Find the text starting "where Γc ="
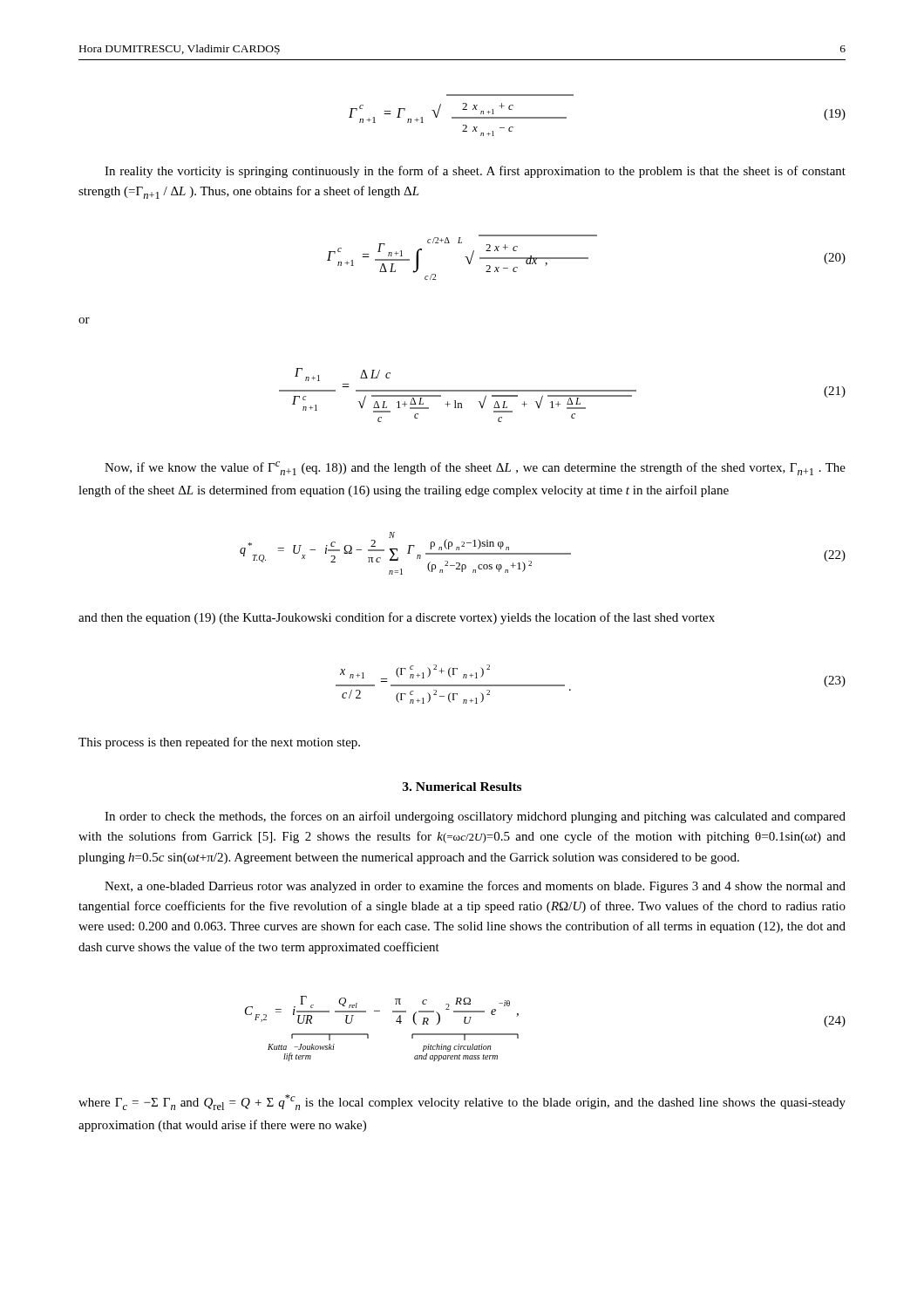 pyautogui.click(x=462, y=1113)
